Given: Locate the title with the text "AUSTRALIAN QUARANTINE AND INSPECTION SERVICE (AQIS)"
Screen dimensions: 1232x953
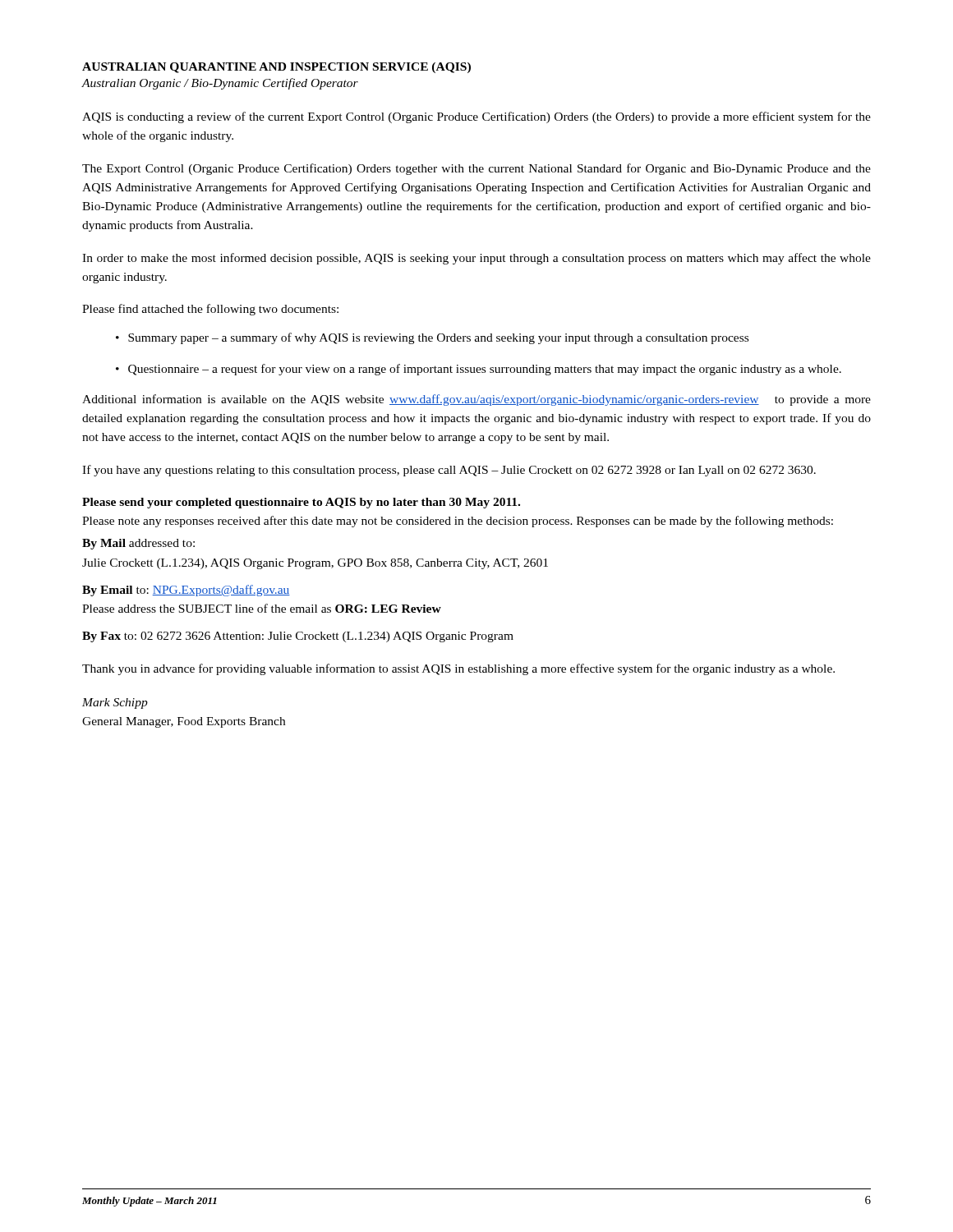Looking at the screenshot, I should click(x=476, y=67).
